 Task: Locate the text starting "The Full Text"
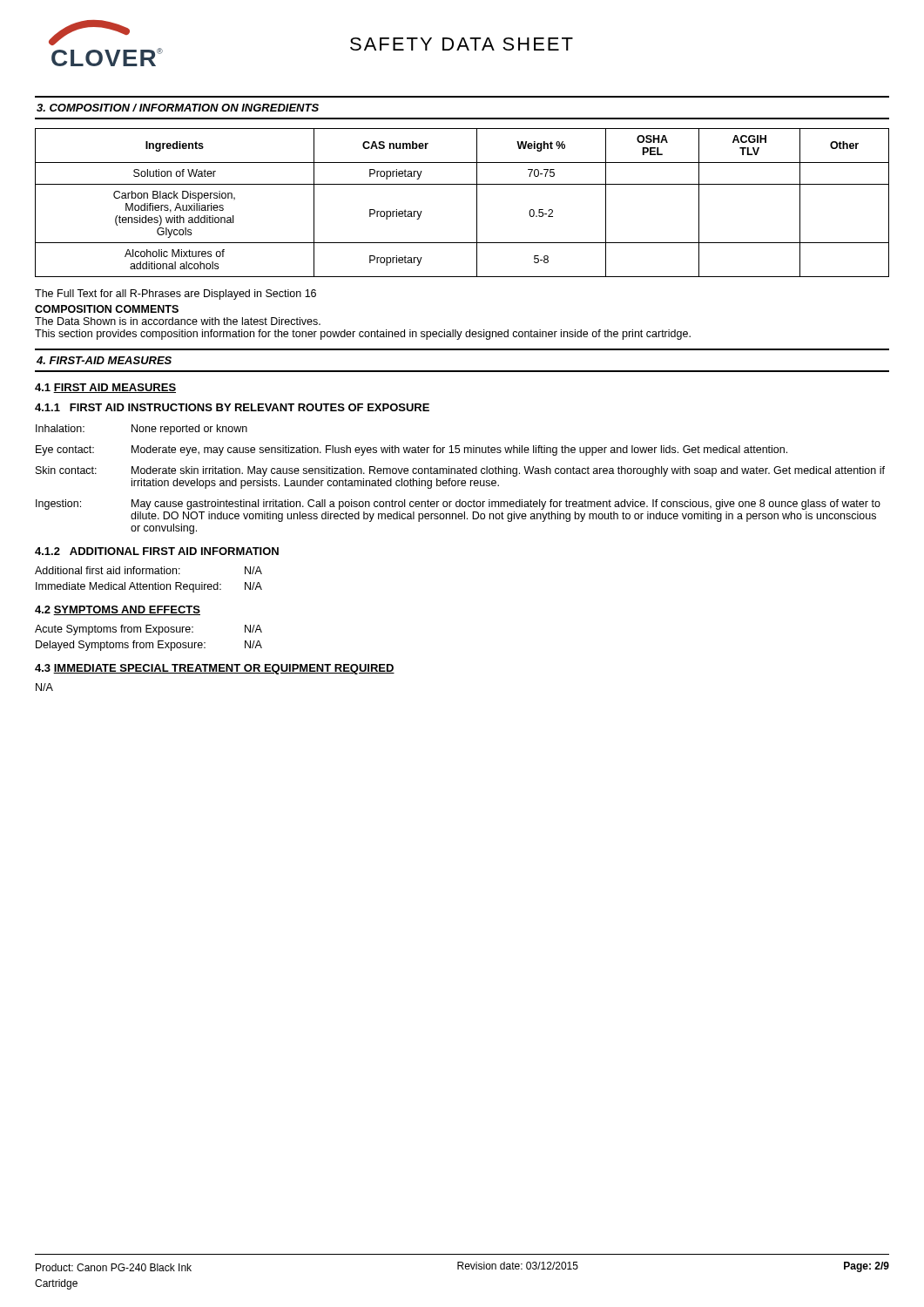(x=176, y=294)
